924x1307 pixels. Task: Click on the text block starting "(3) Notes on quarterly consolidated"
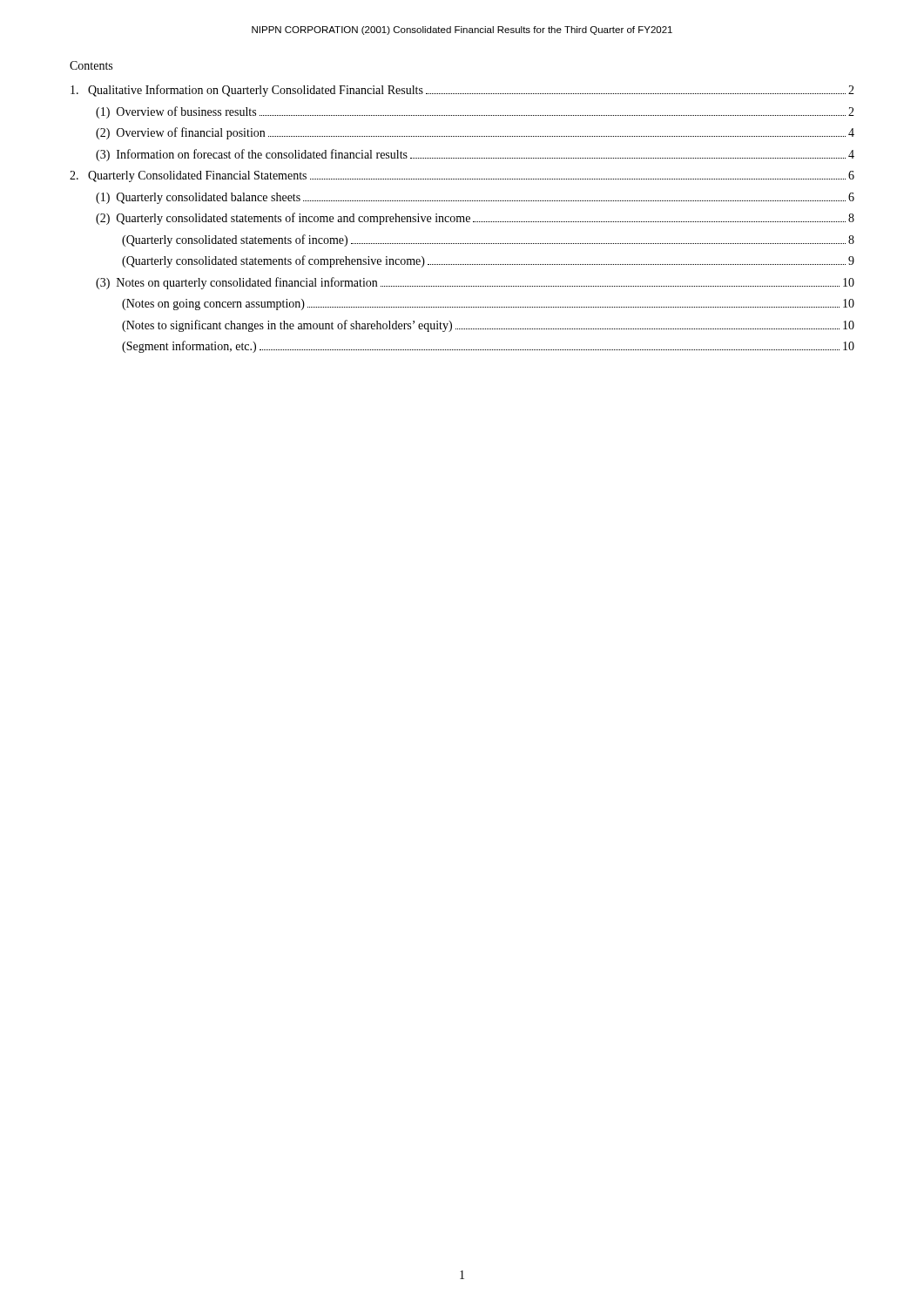coord(475,283)
